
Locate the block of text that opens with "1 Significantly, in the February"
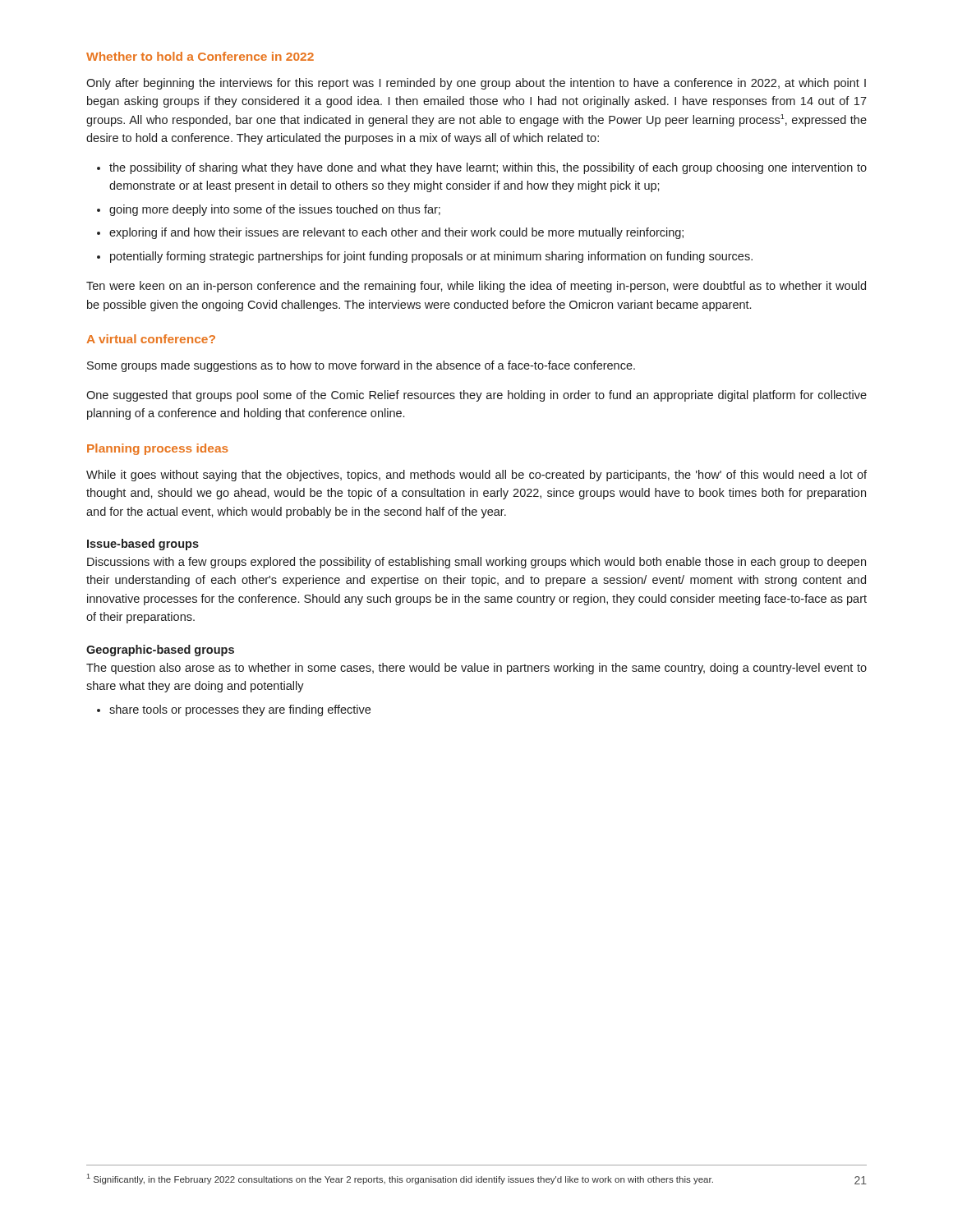[x=400, y=1178]
